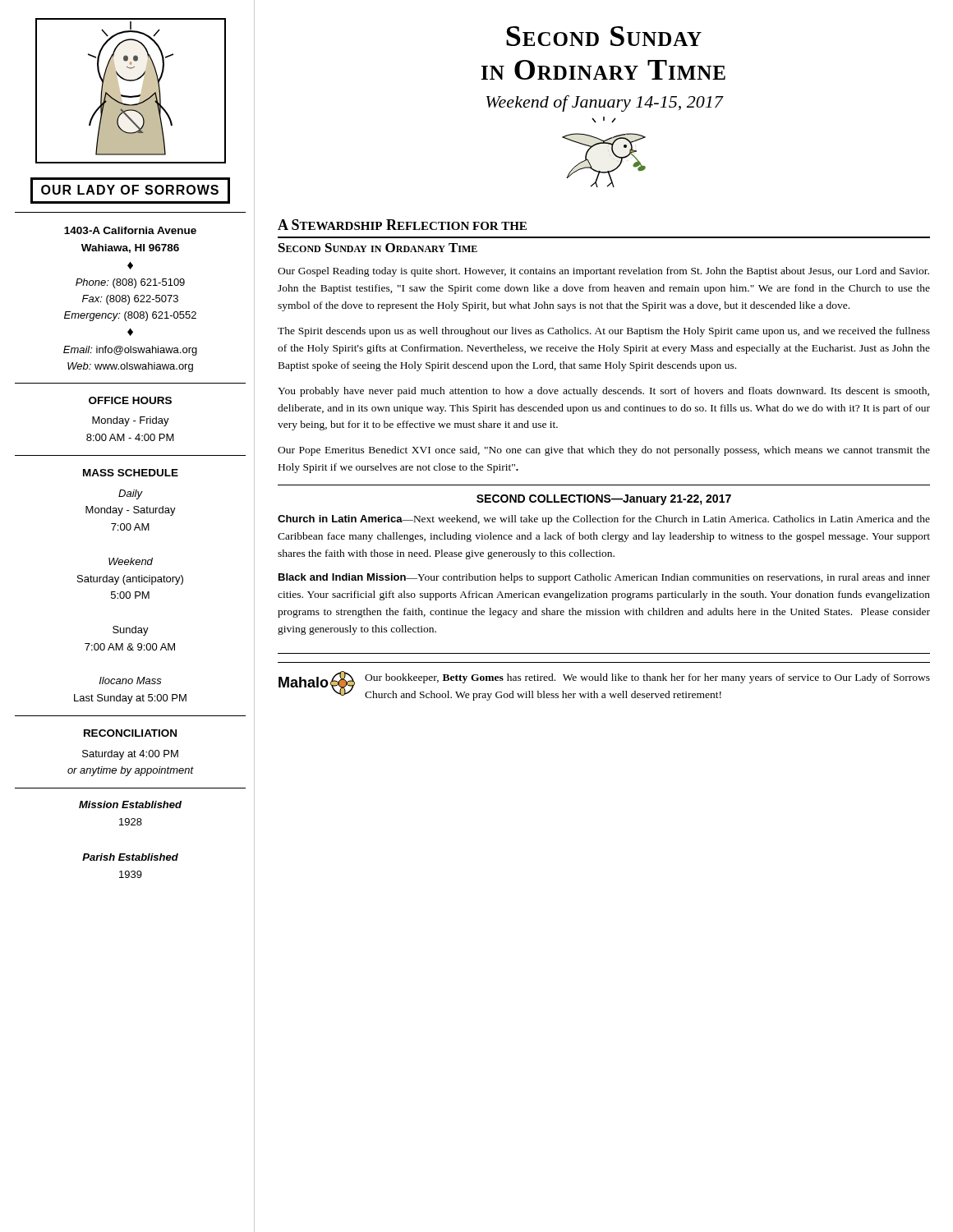
Task: Where is the title that starts "Second Sunday in Ordinary Timne Weekend"?
Action: point(604,66)
